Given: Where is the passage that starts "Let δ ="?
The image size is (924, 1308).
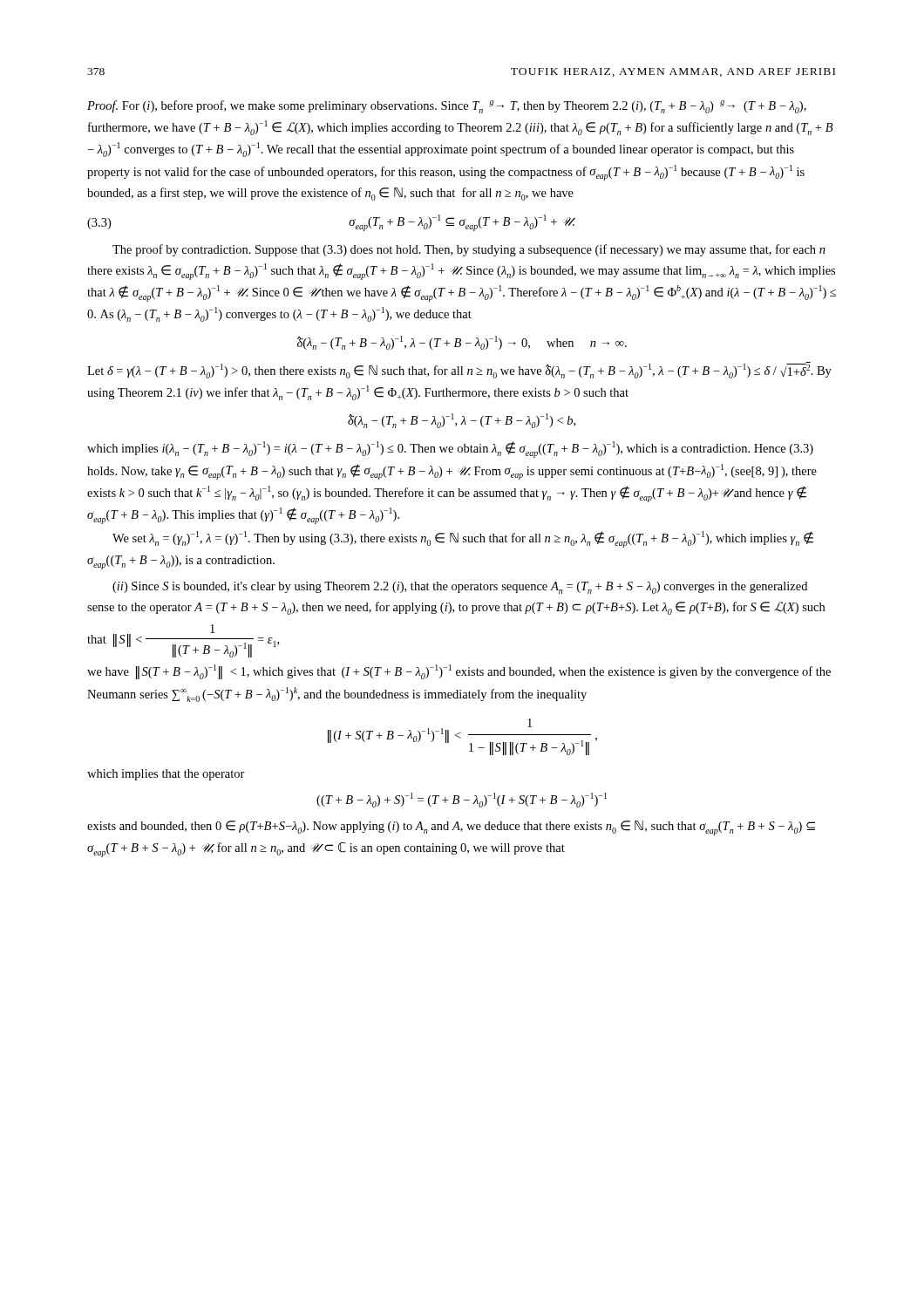Looking at the screenshot, I should click(462, 382).
